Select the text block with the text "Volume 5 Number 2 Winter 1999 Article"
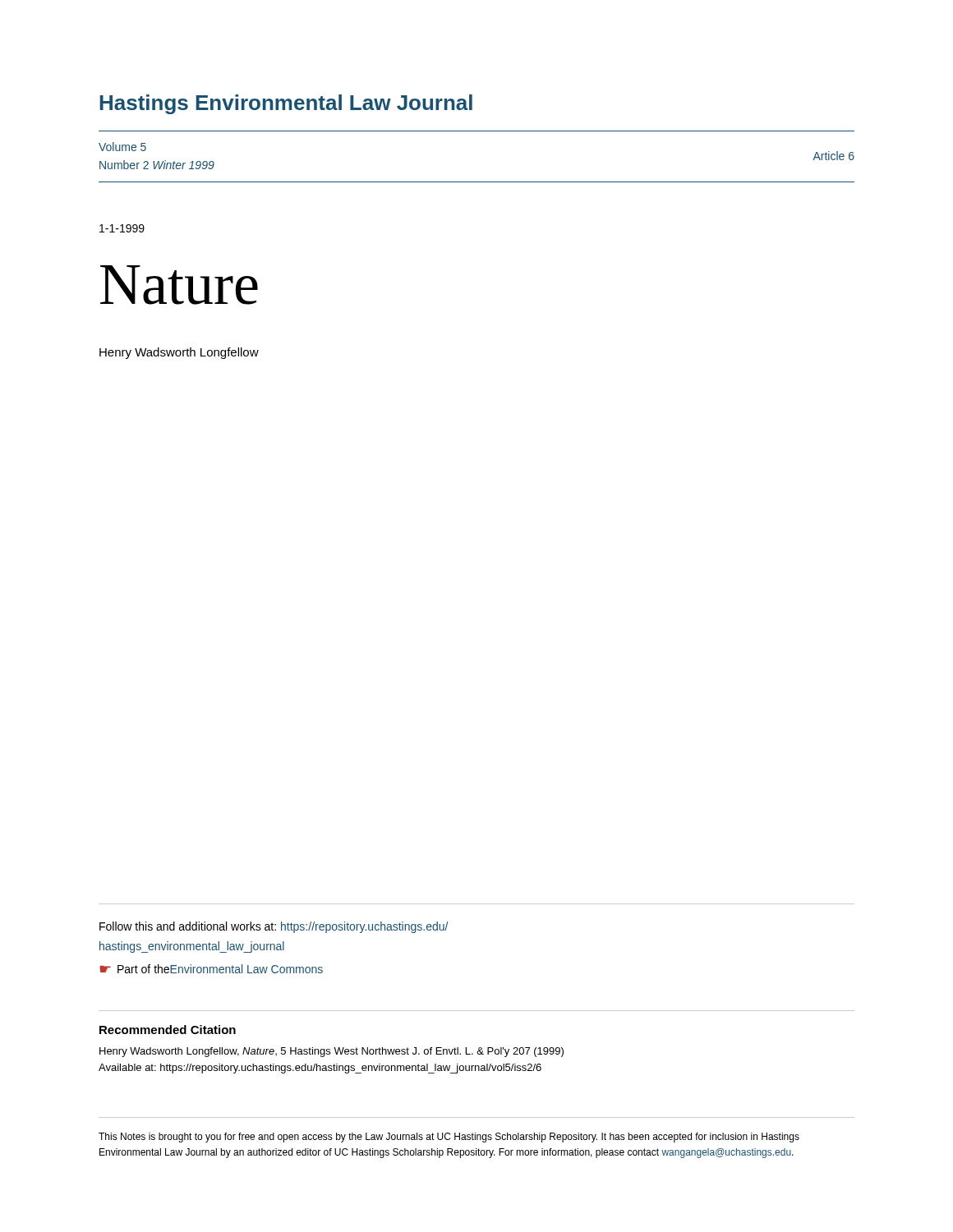Viewport: 953px width, 1232px height. [x=144, y=151]
